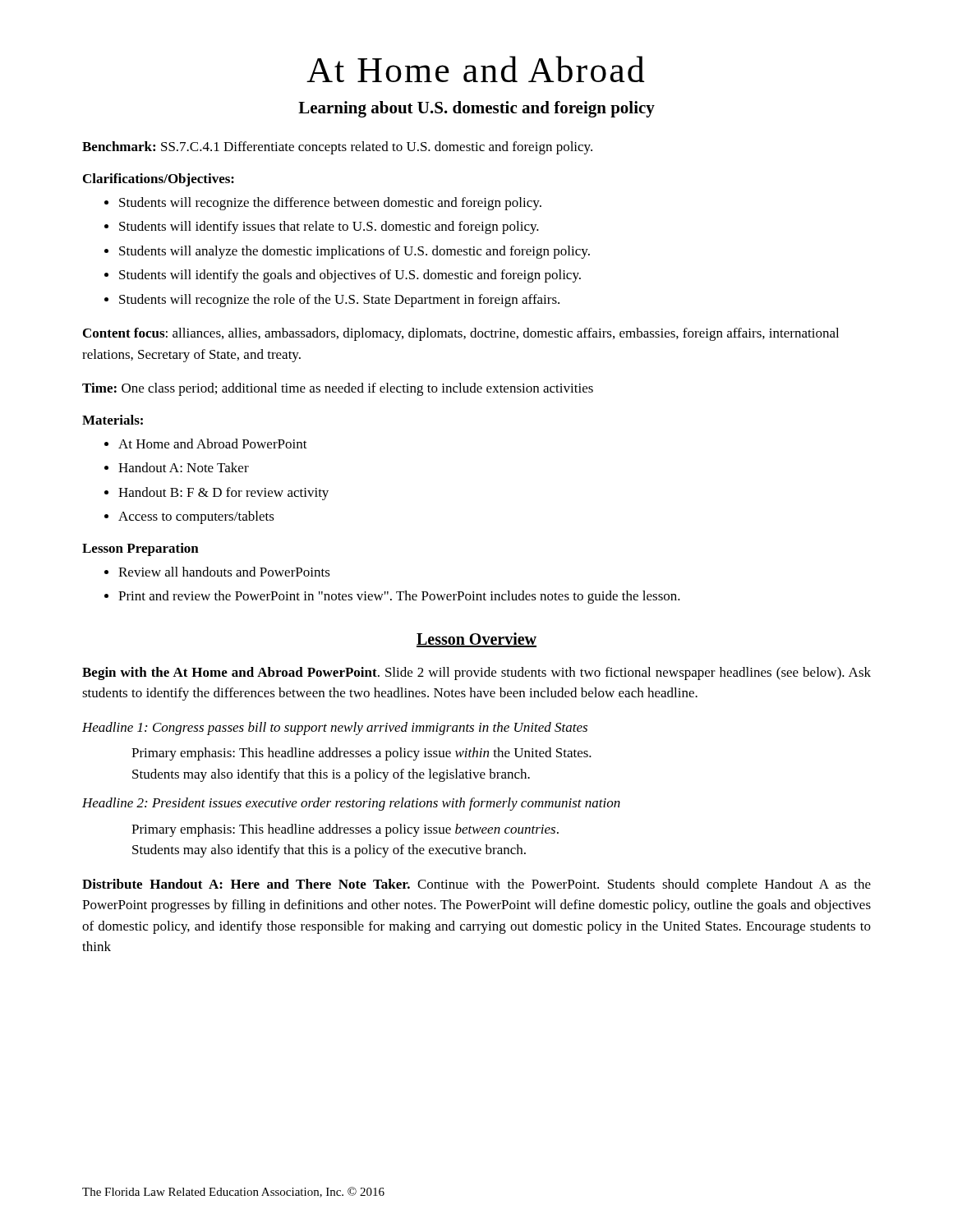Select the list item containing "Review all handouts and PowerPoints"
This screenshot has width=953, height=1232.
(x=224, y=572)
